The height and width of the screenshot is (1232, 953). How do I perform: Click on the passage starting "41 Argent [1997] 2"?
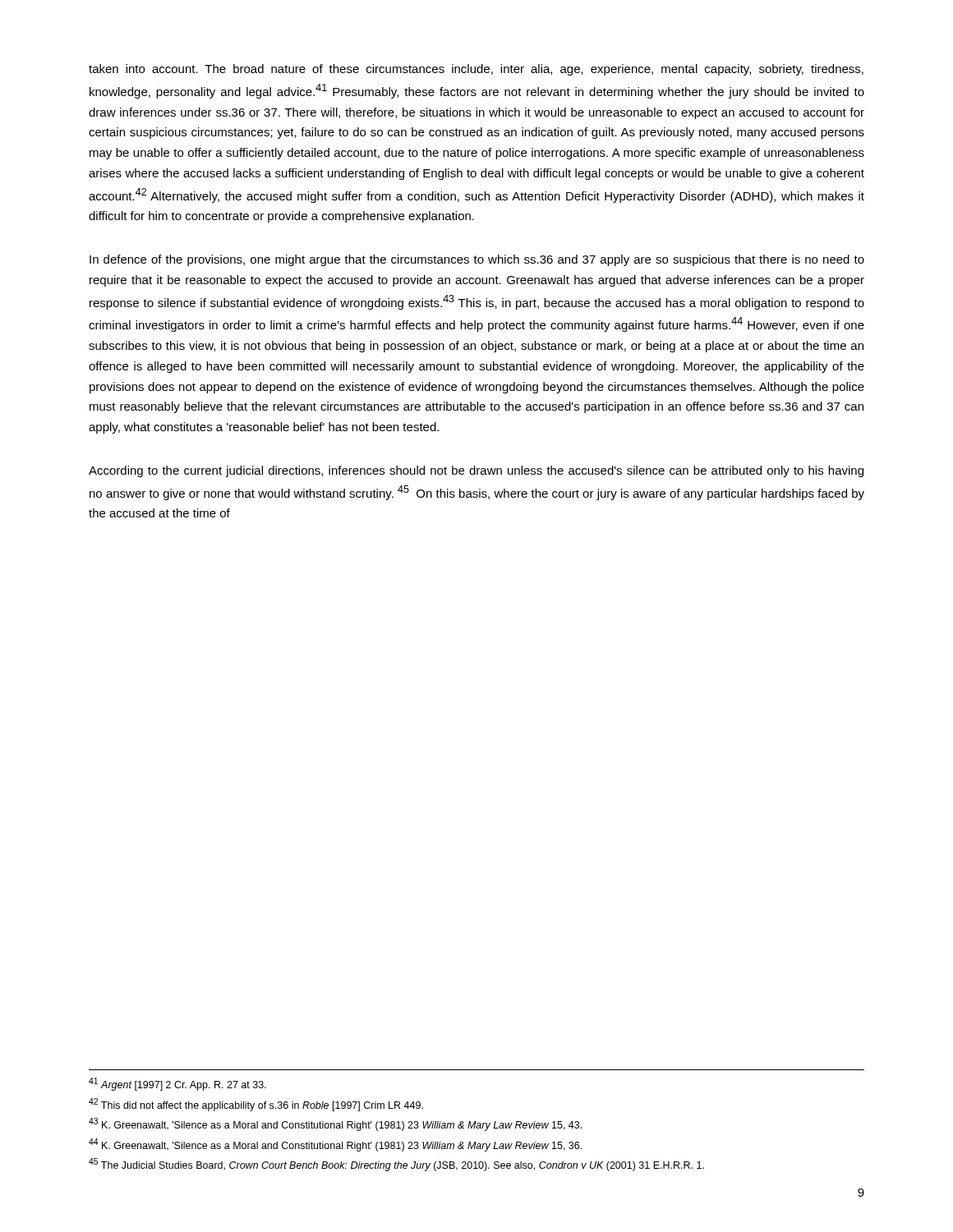pos(178,1084)
